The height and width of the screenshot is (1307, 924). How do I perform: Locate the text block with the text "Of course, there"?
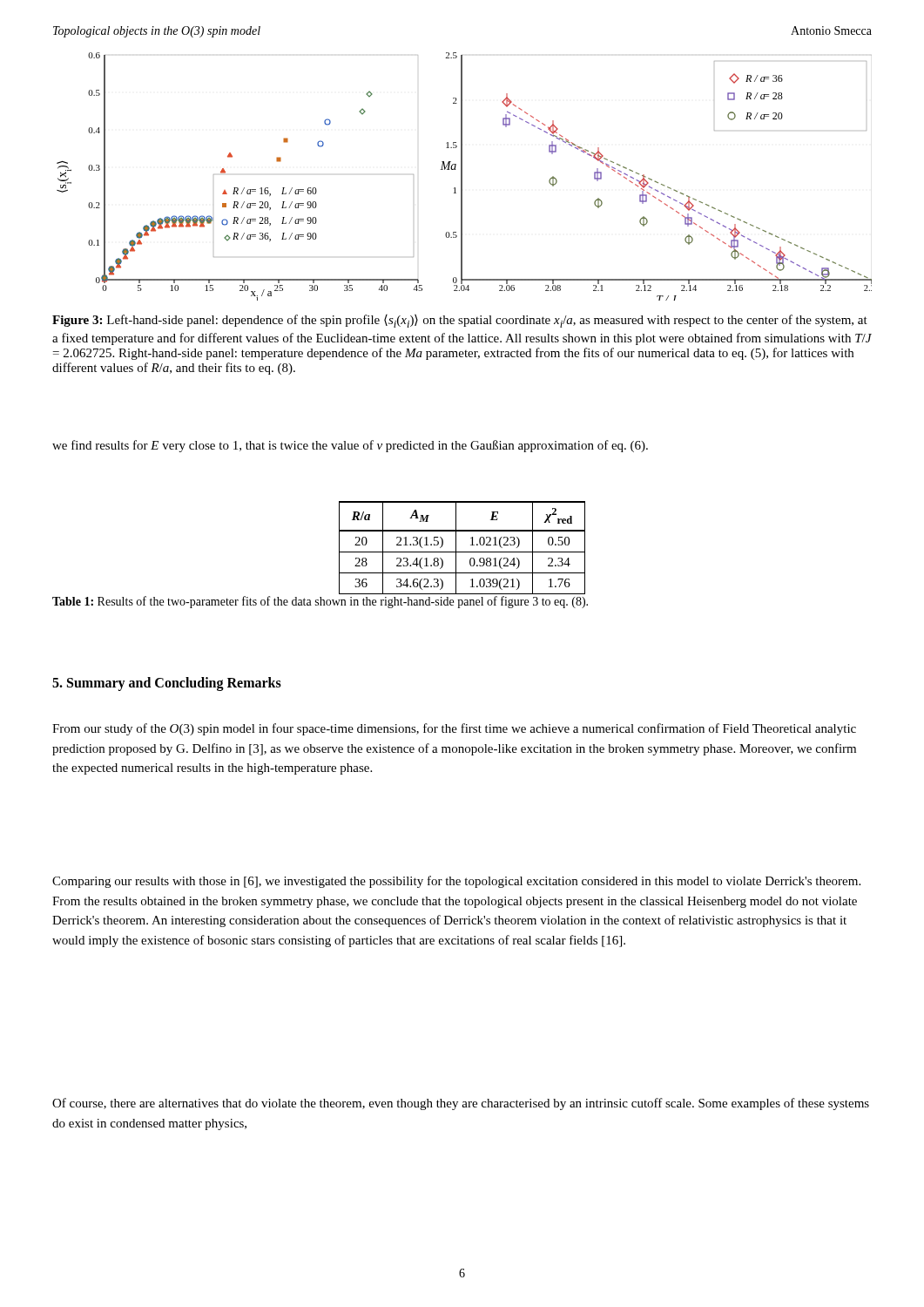click(x=461, y=1113)
